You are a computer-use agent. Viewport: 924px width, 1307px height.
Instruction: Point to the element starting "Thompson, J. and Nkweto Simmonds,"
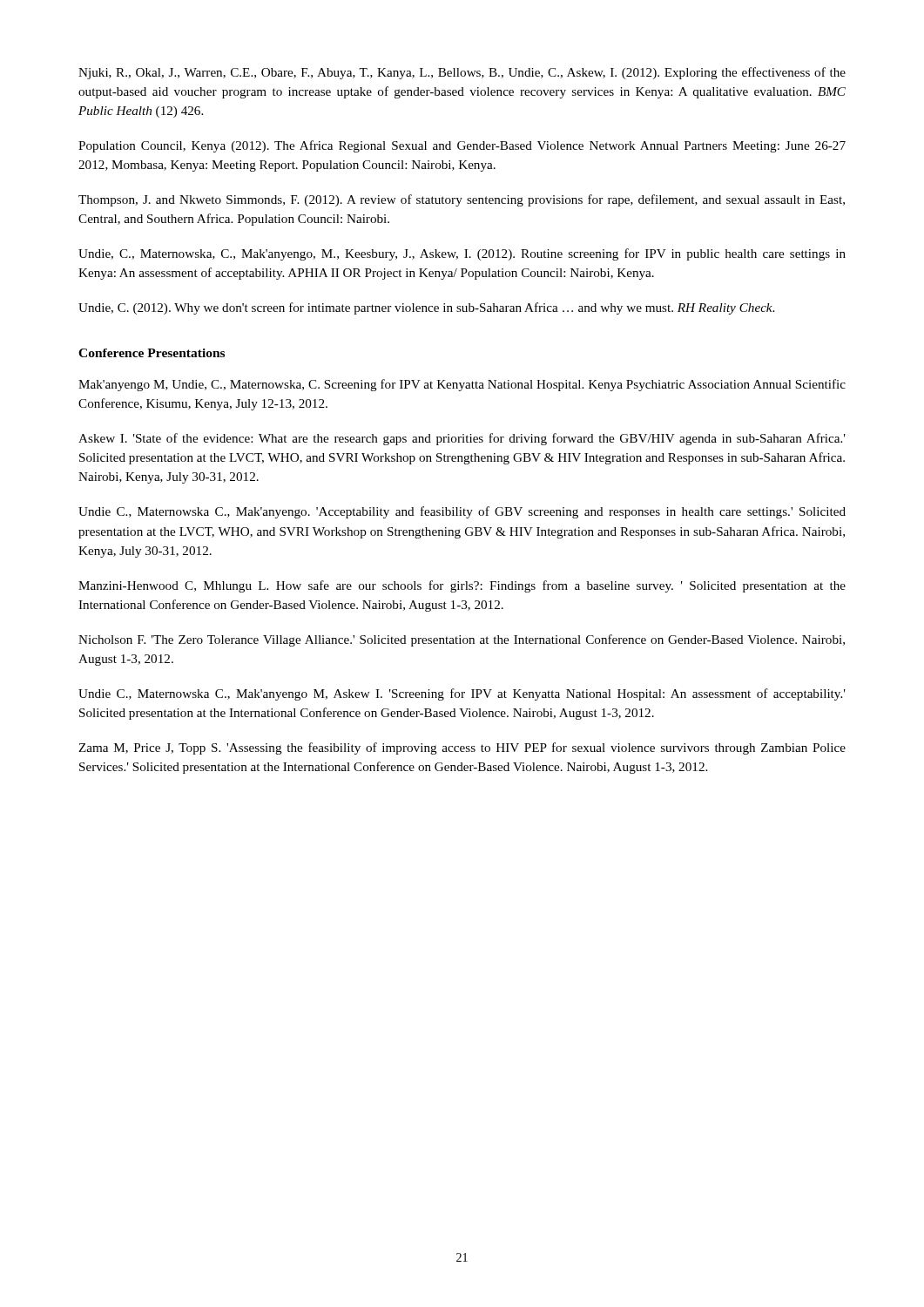pyautogui.click(x=462, y=209)
